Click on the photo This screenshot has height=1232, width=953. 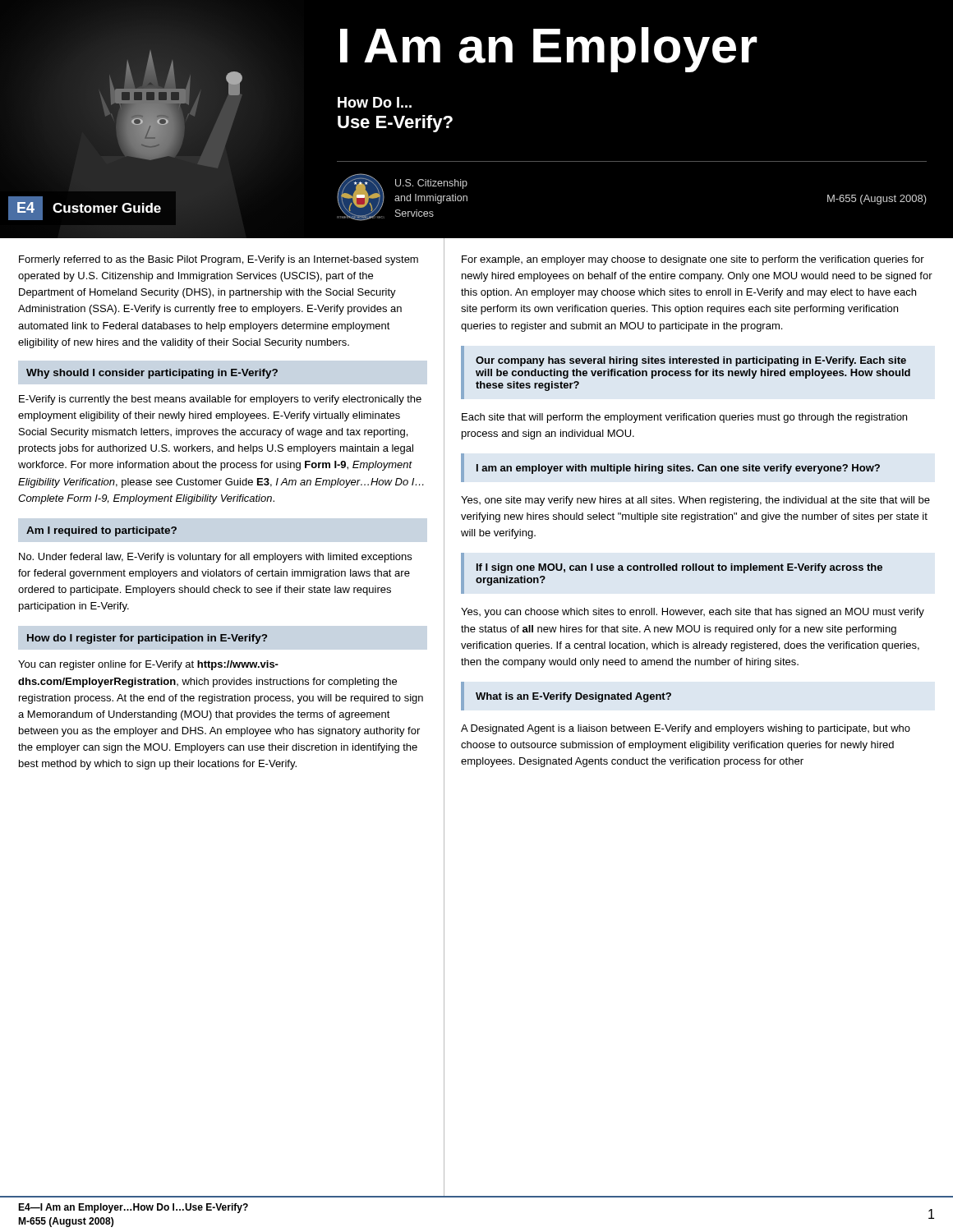(152, 119)
